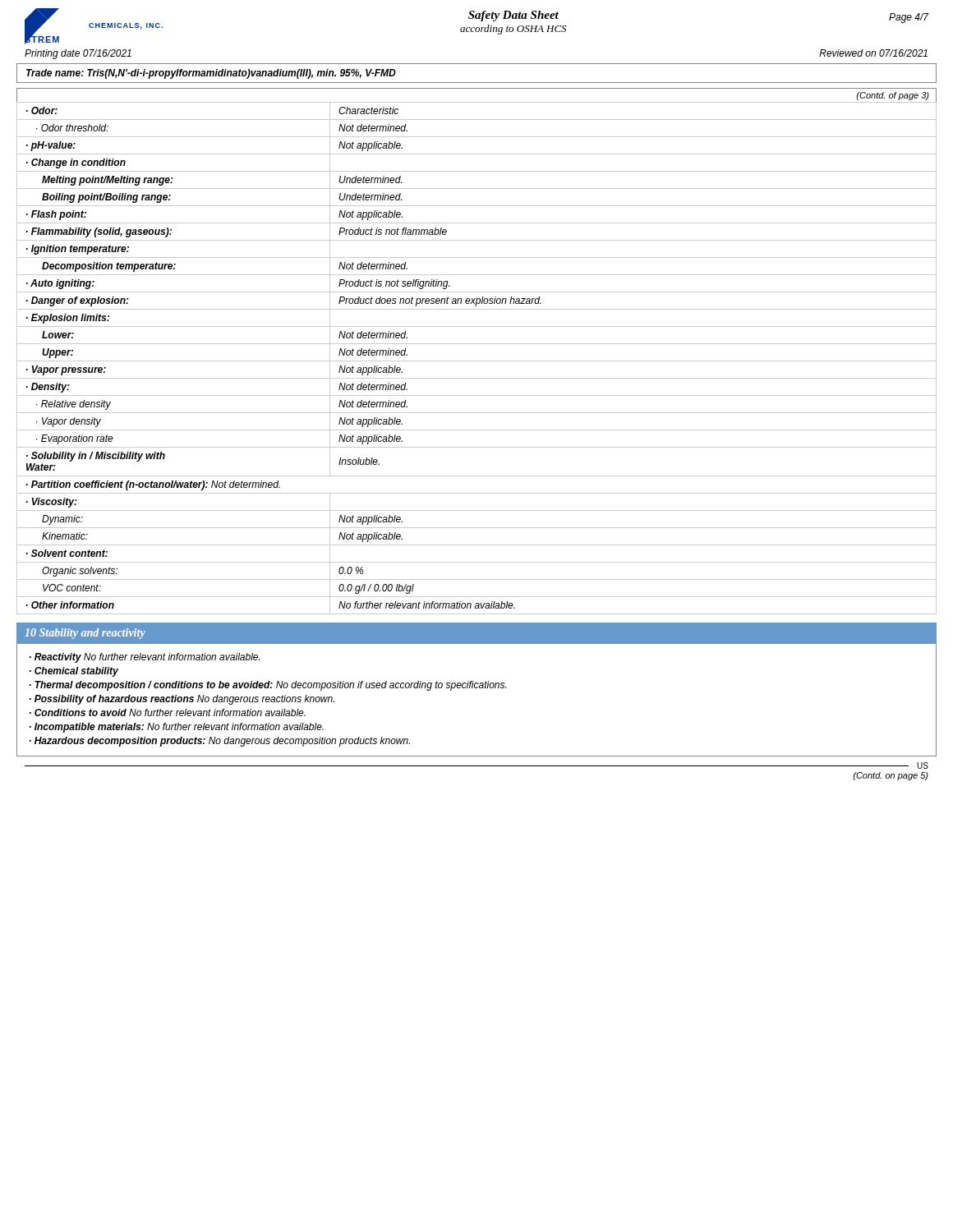953x1232 pixels.
Task: Find "· Incompatible materials: No further relevant information available." on this page
Action: click(177, 727)
